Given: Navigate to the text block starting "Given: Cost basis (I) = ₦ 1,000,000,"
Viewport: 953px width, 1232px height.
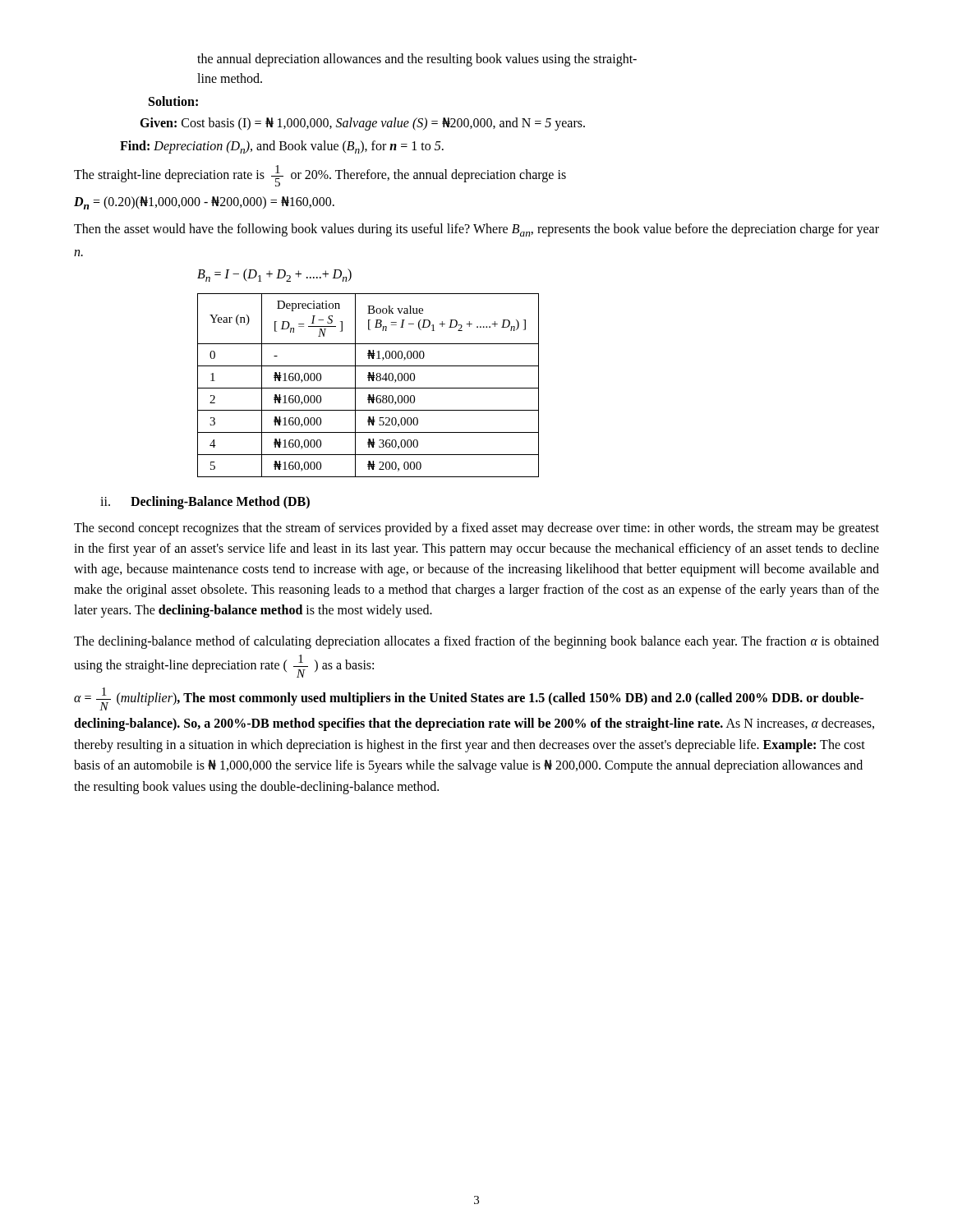Looking at the screenshot, I should pyautogui.click(x=330, y=123).
